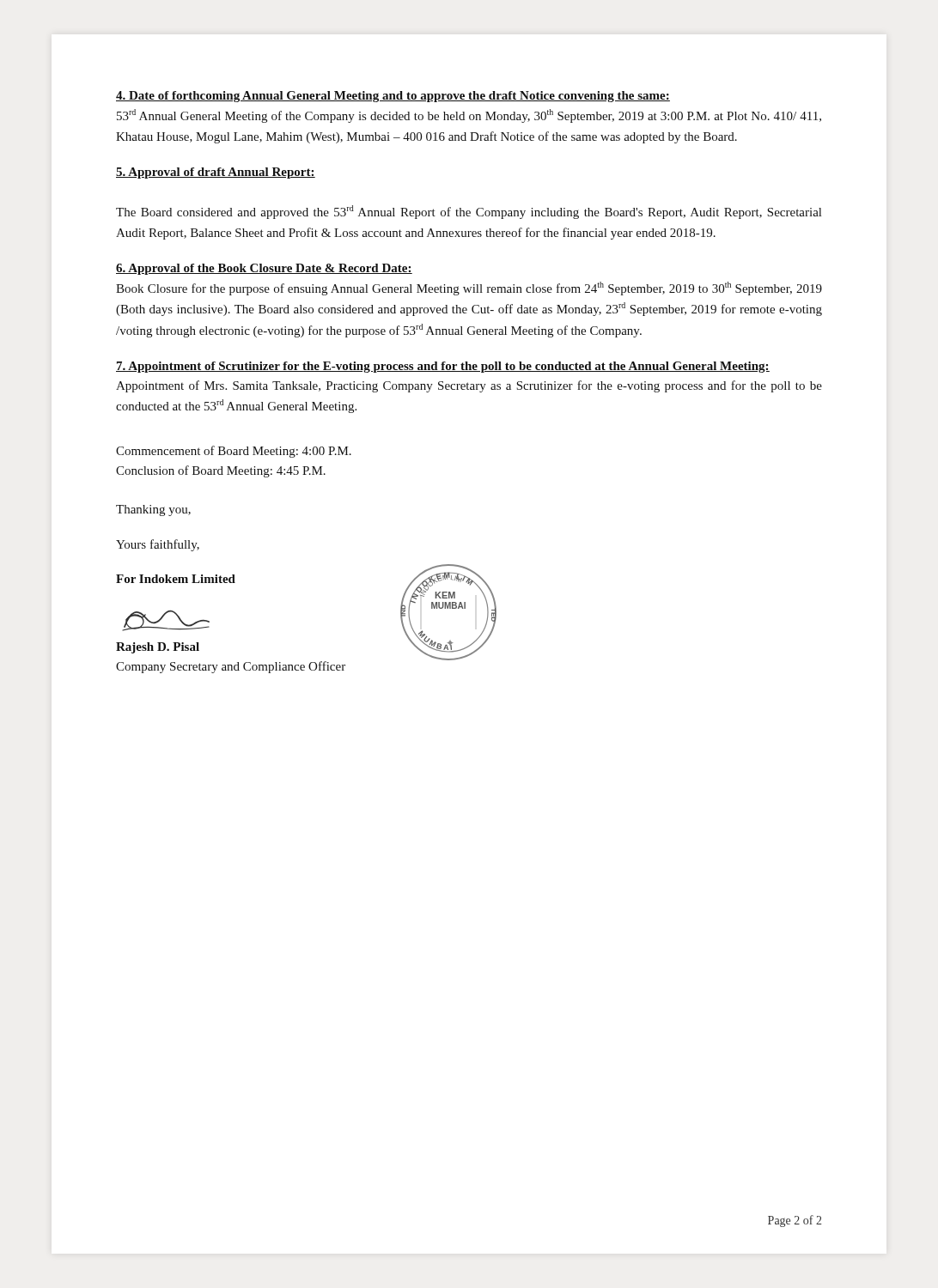Select the illustration
This screenshot has width=938, height=1288.
(449, 614)
